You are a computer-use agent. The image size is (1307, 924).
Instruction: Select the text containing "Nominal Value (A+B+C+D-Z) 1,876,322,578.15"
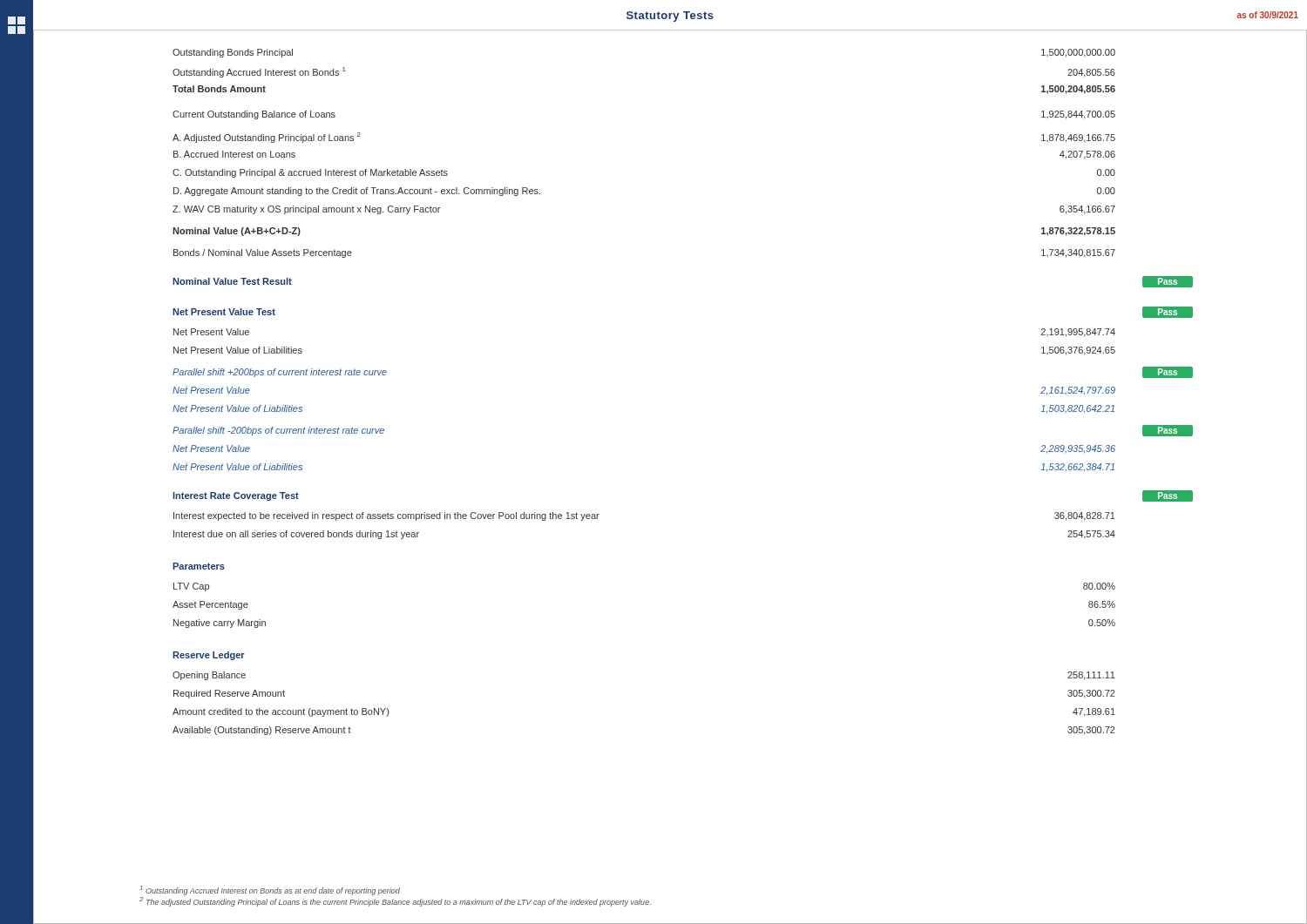235,231
